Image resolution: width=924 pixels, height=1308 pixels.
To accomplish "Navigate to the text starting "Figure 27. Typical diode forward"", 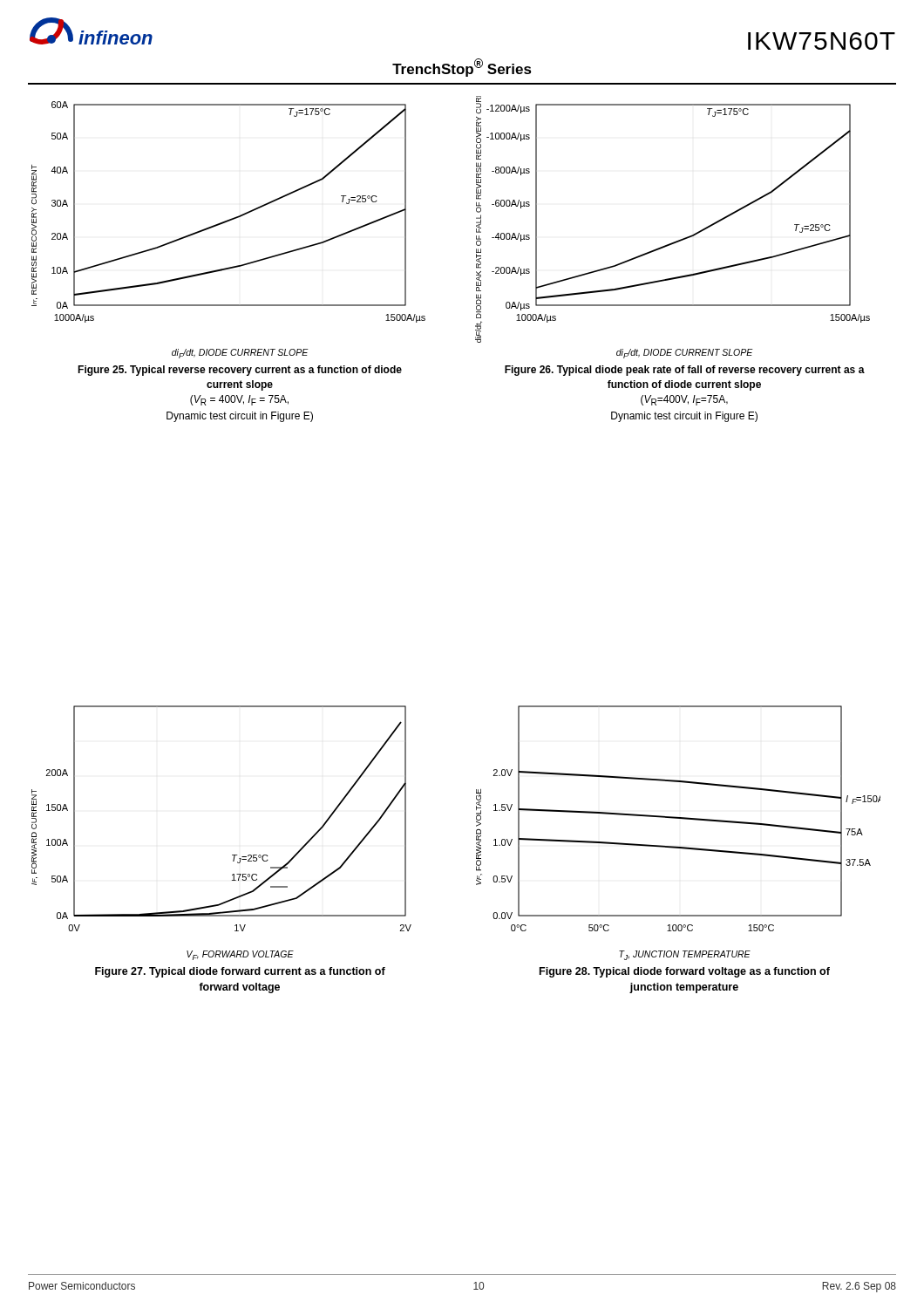I will pos(240,979).
